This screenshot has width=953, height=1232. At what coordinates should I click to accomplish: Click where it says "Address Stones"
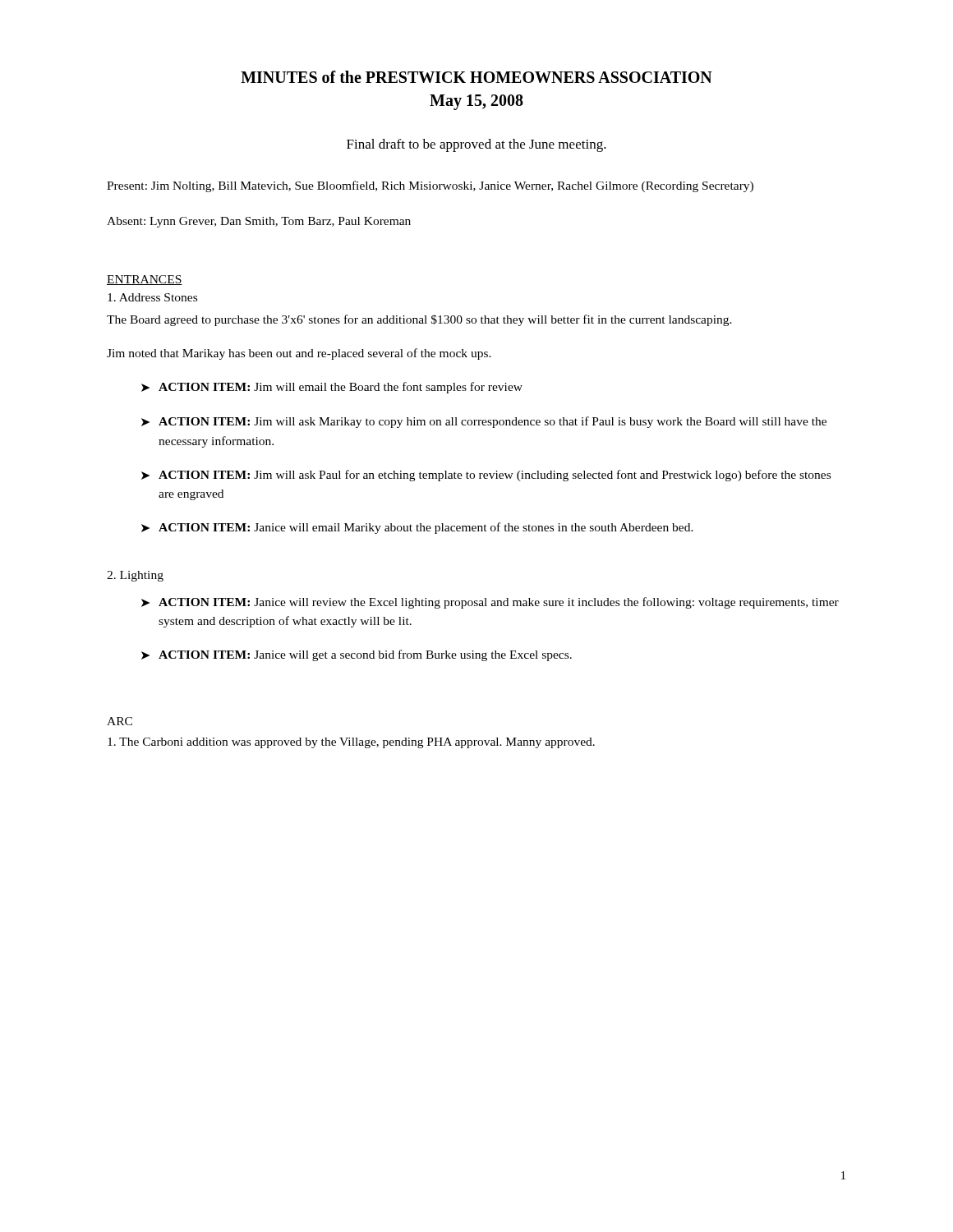pyautogui.click(x=152, y=296)
